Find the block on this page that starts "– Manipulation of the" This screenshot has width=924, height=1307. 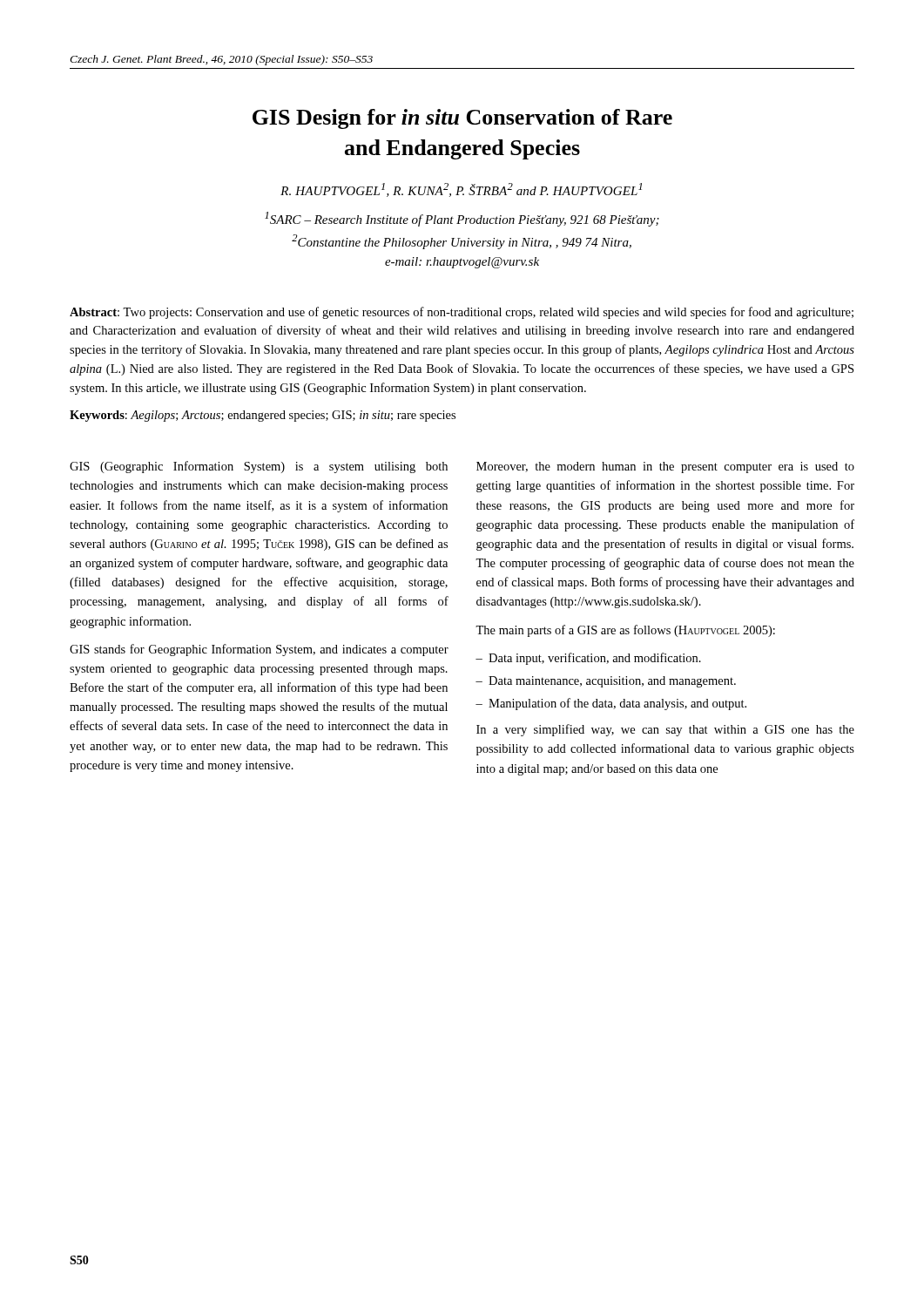(612, 703)
